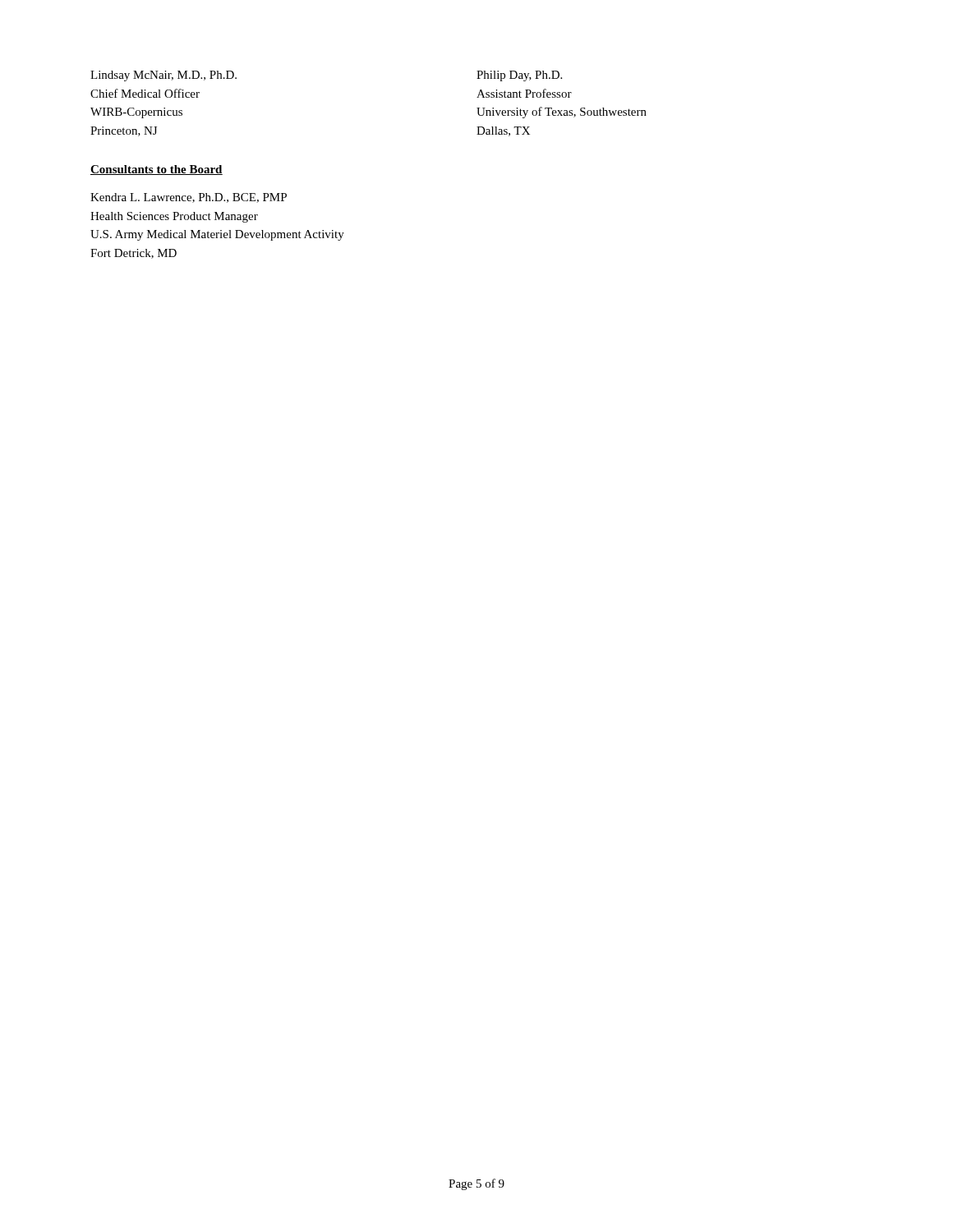This screenshot has width=953, height=1232.
Task: Locate the block of text that opens with "Lindsay McNair, M.D., Ph.D. Chief Medical Officer"
Action: 164,102
